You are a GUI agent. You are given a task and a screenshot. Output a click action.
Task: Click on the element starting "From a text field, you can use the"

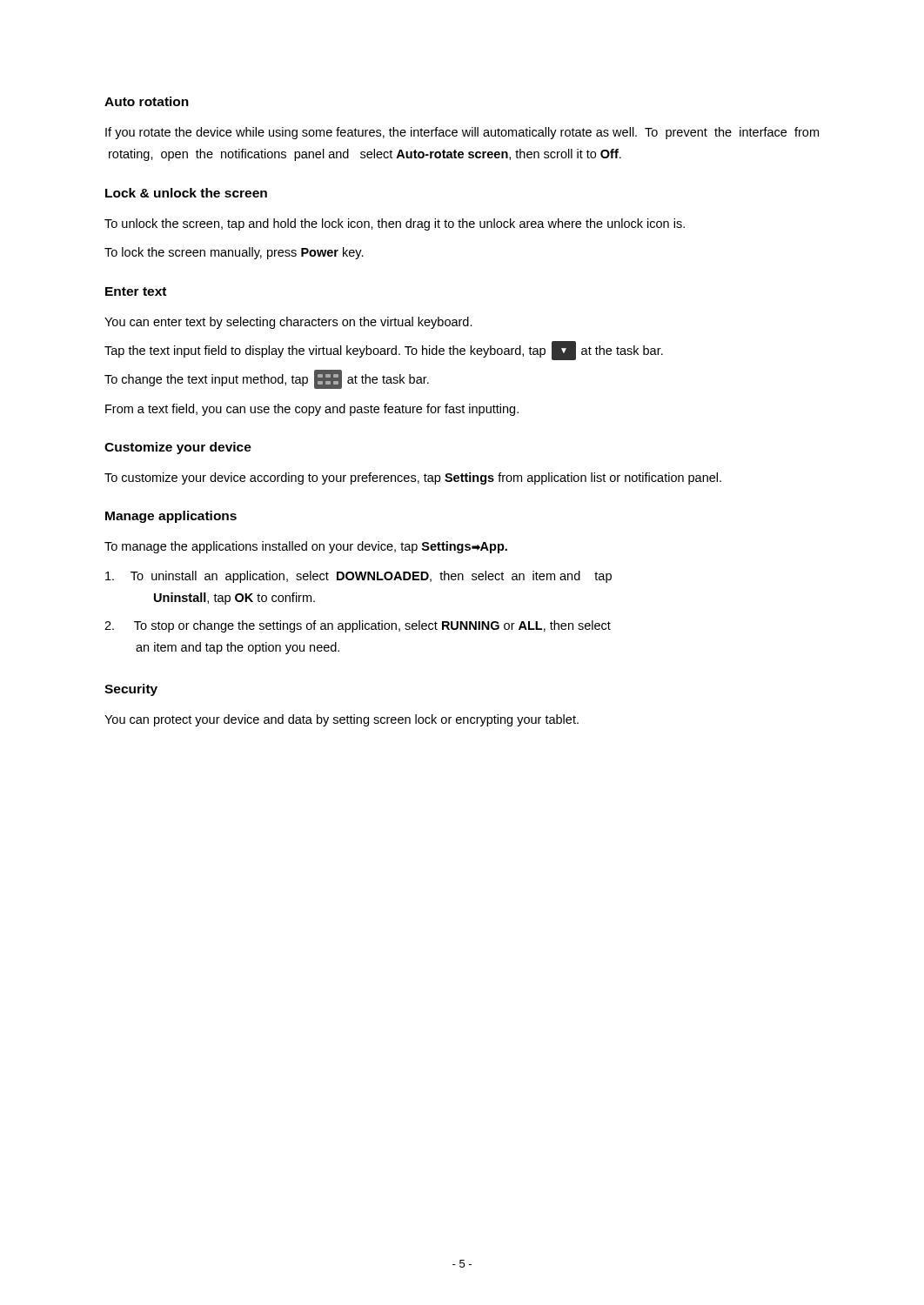pyautogui.click(x=312, y=409)
